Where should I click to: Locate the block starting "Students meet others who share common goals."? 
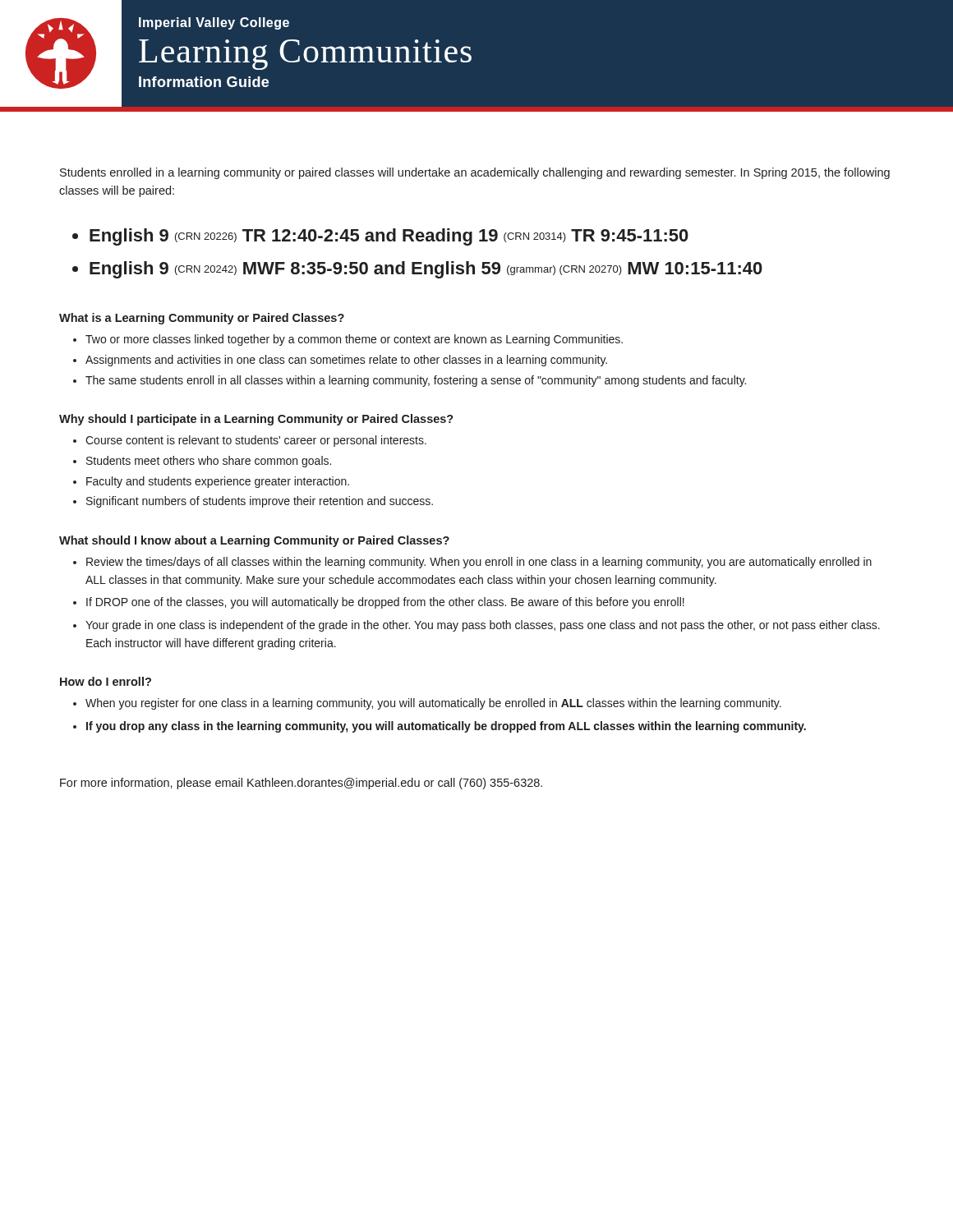click(x=209, y=461)
